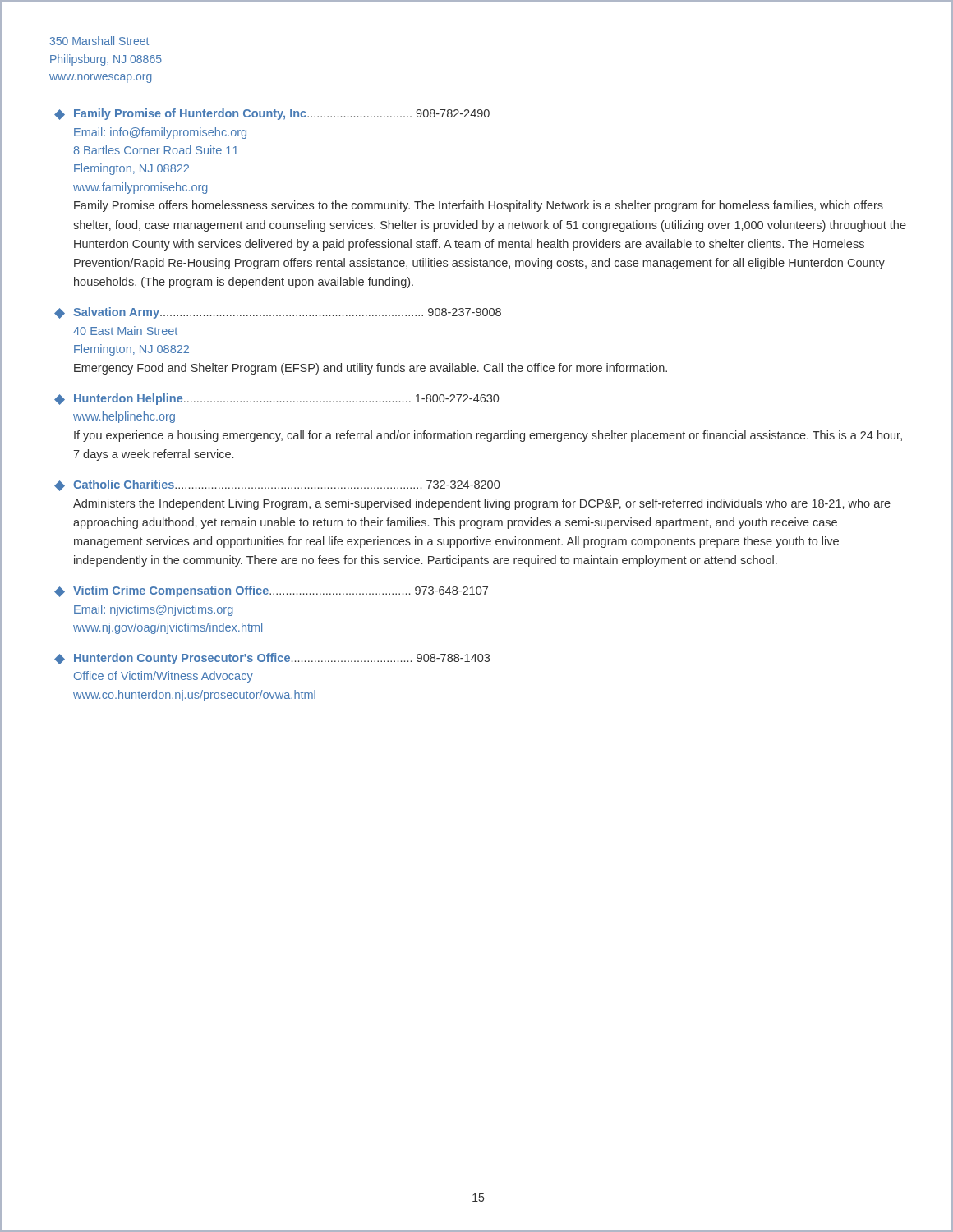
Task: Click the passage that begins "◆ Hunterdon Helpline....................................................................."
Action: [481, 427]
